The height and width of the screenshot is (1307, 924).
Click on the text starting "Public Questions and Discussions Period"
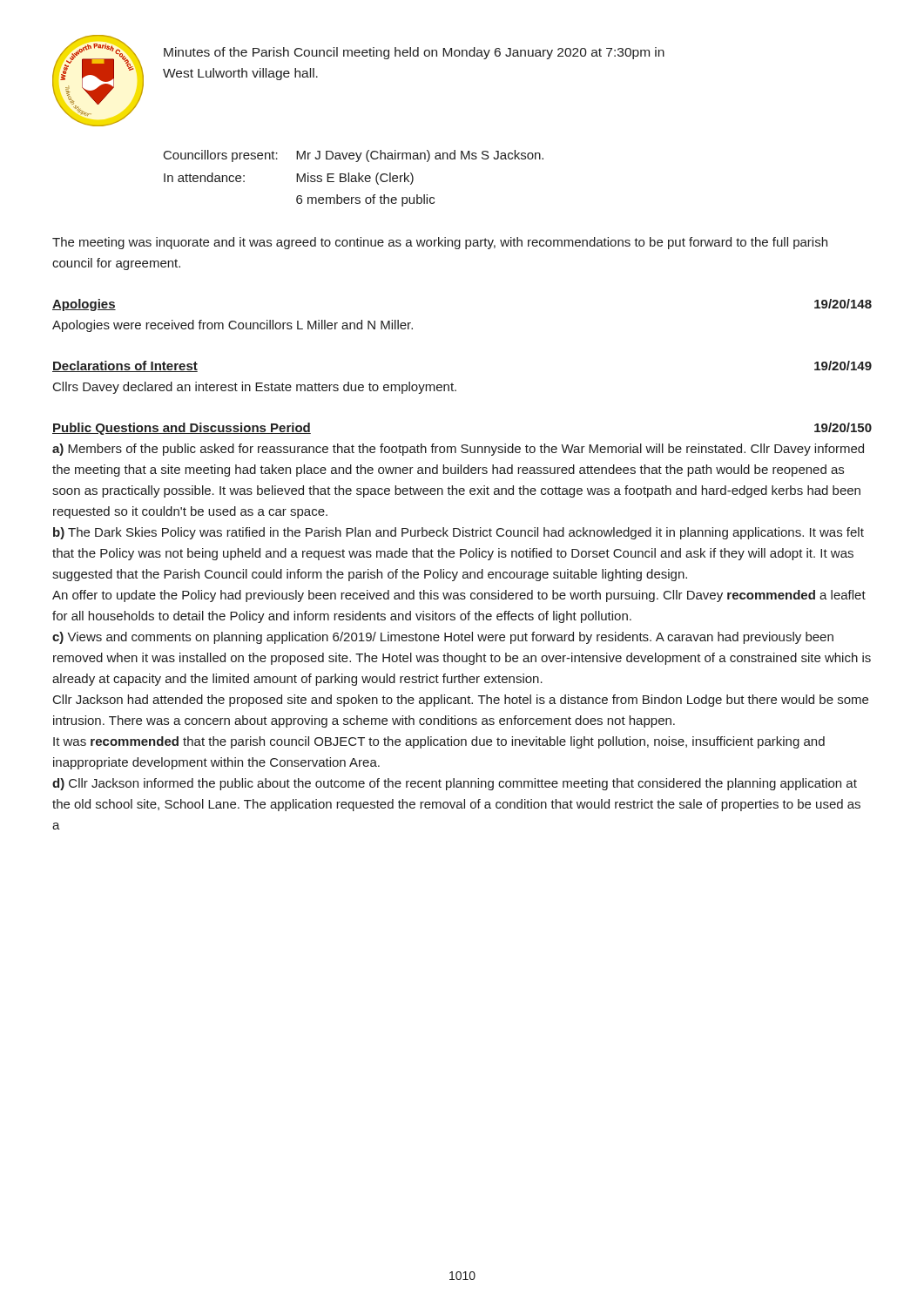[x=181, y=427]
